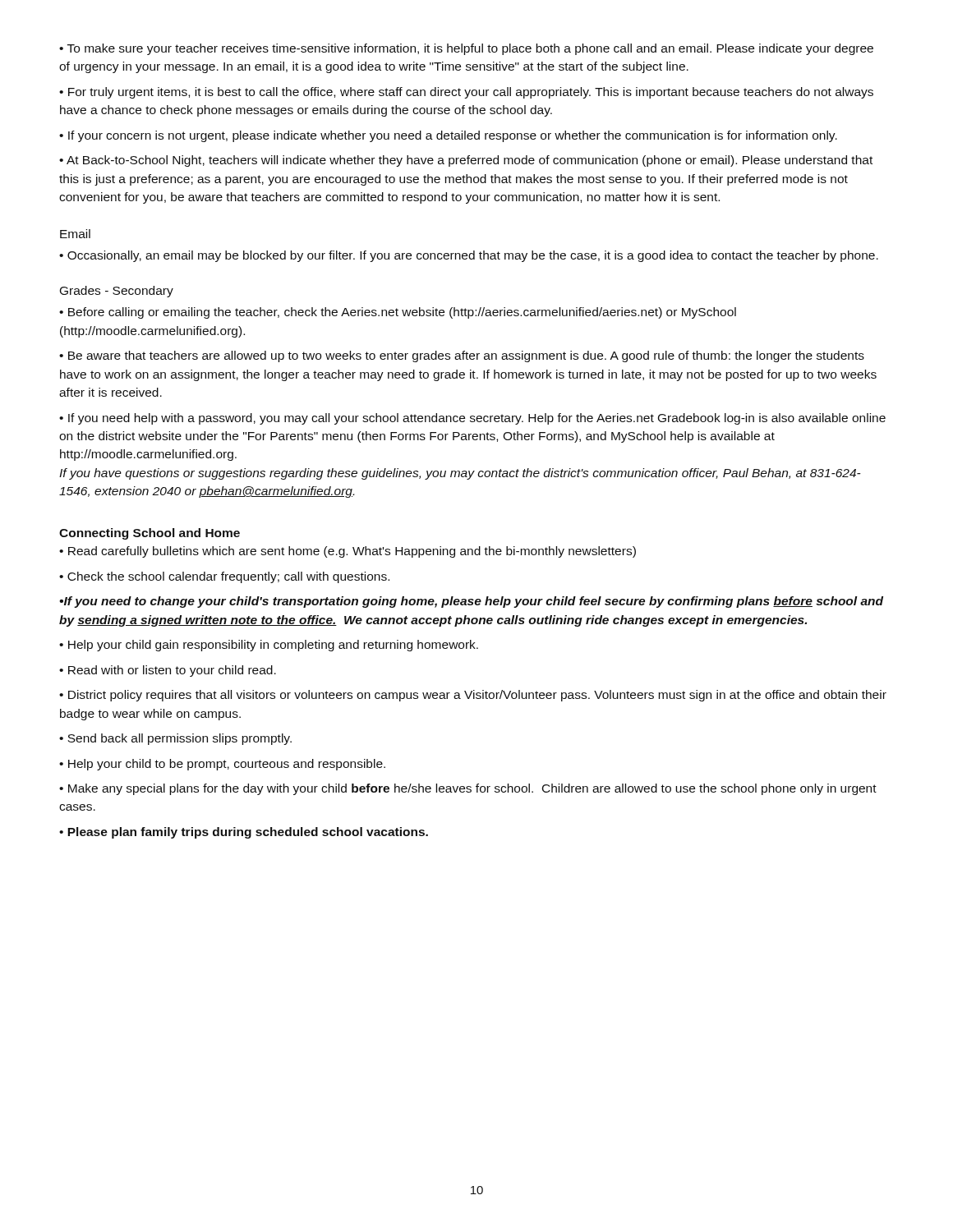Locate the list item containing "• Check the school calendar frequently; call with"
The width and height of the screenshot is (953, 1232).
225,576
